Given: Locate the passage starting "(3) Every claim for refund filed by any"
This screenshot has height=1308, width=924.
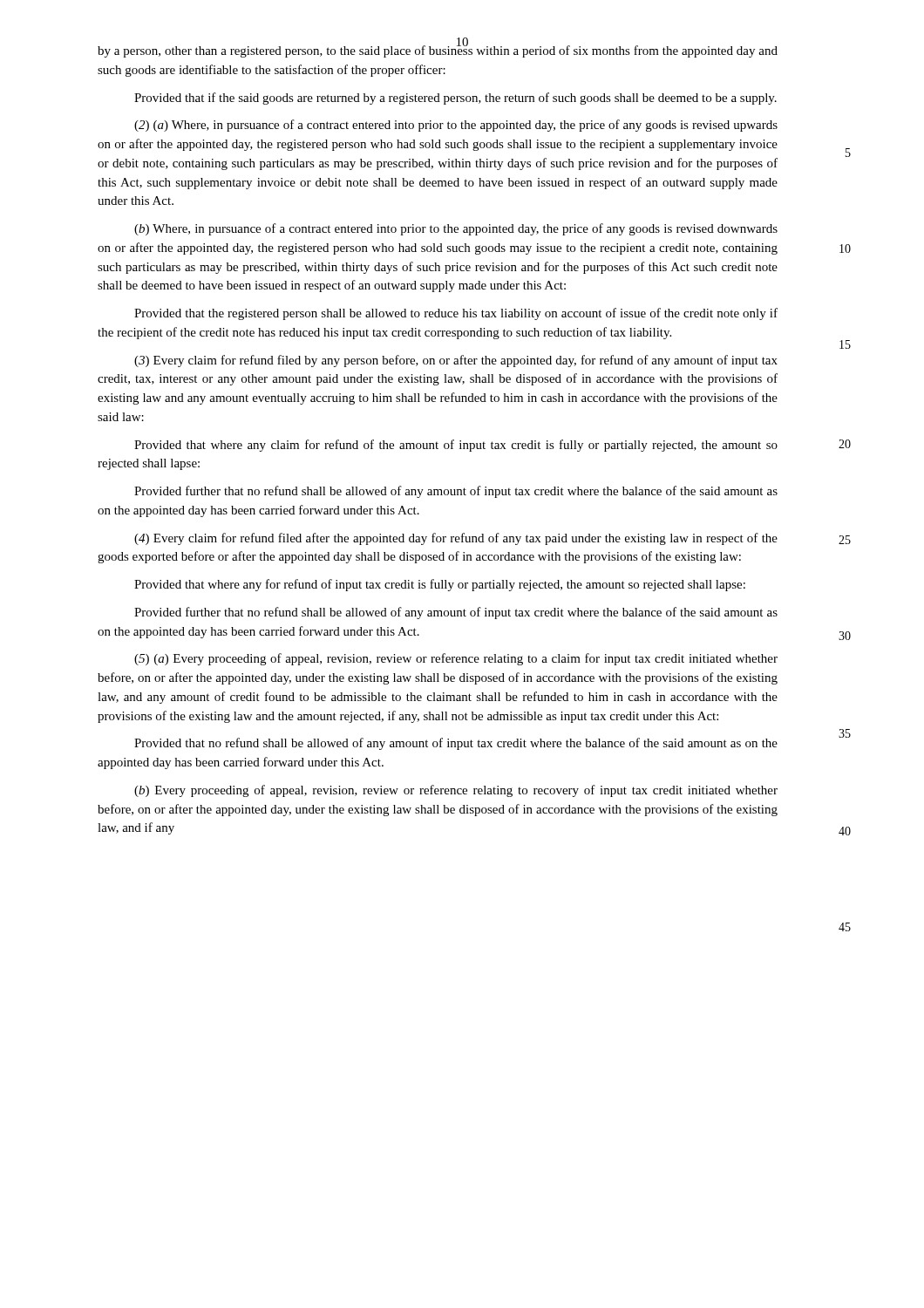Looking at the screenshot, I should pos(438,389).
